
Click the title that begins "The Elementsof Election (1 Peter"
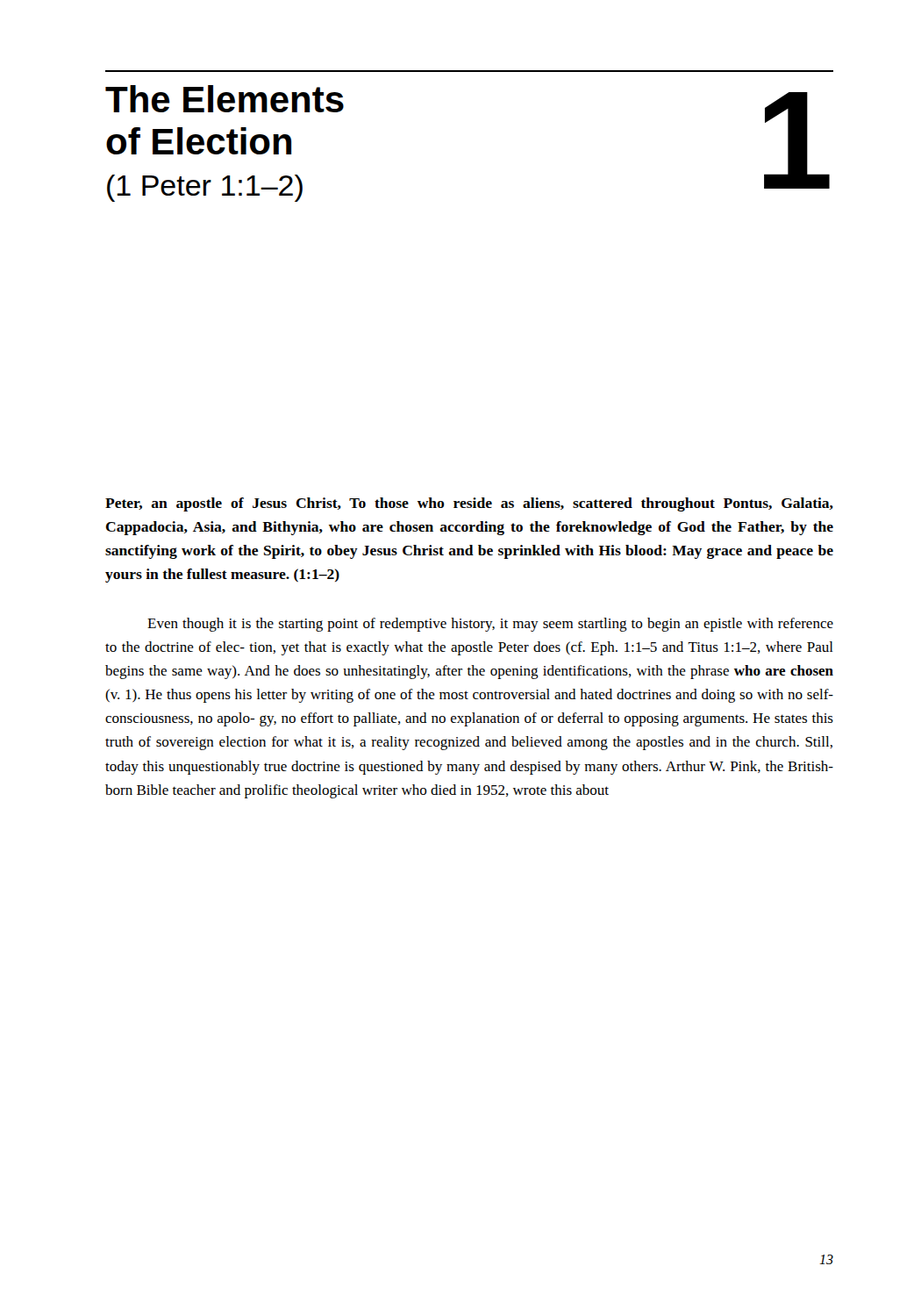[225, 99]
